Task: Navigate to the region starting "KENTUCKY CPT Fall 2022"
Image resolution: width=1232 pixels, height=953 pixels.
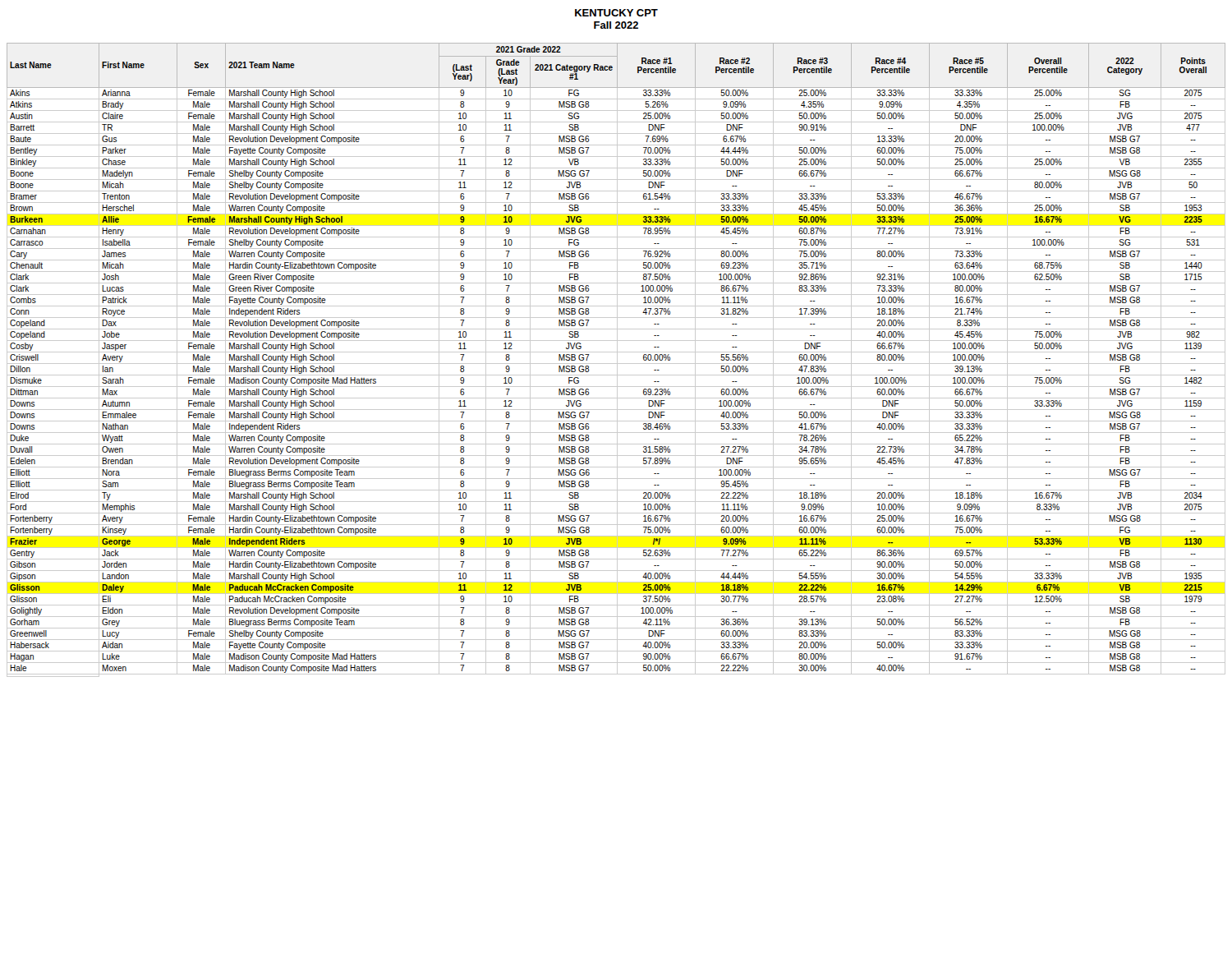Action: pos(616,19)
